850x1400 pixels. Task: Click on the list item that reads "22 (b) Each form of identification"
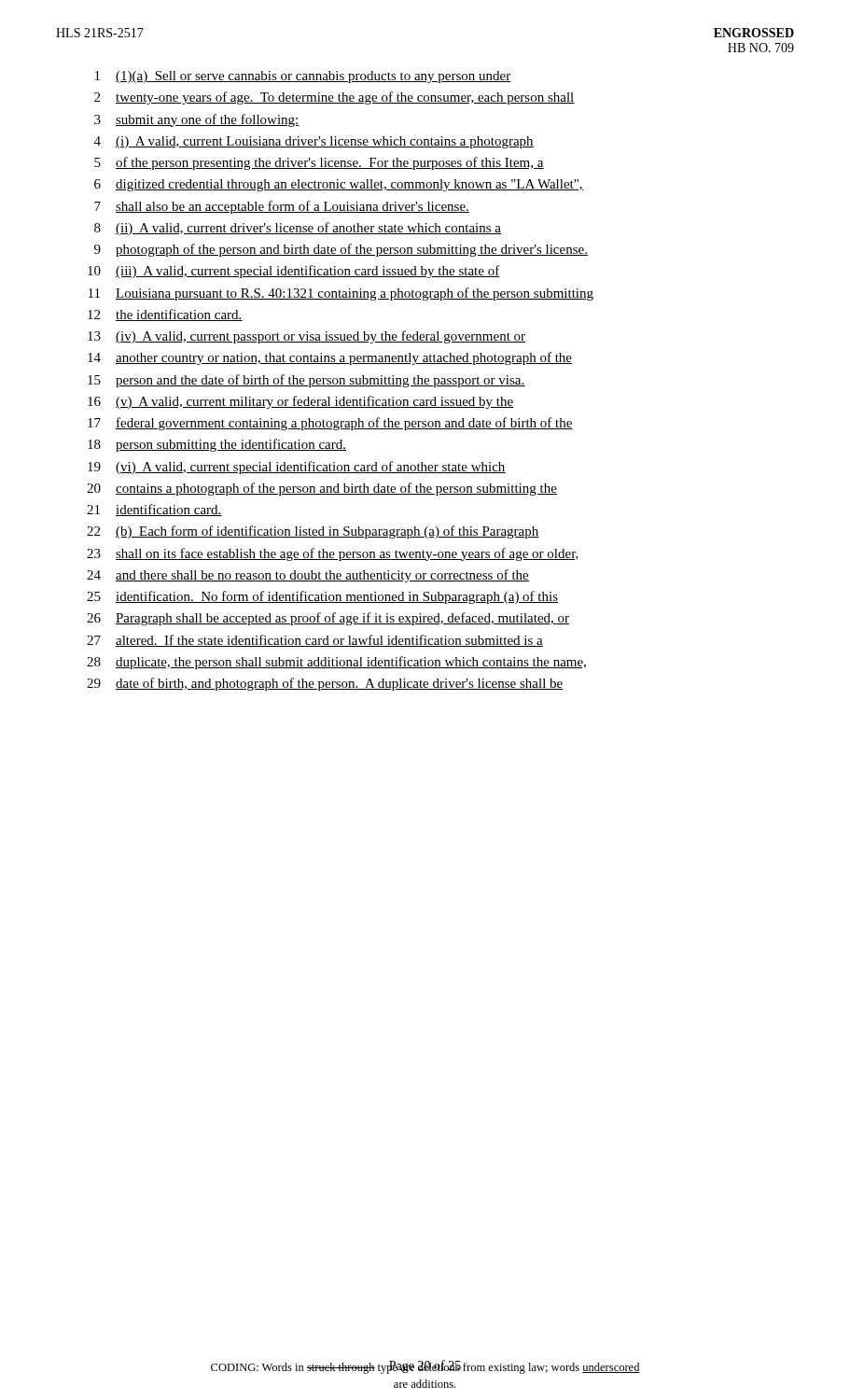pyautogui.click(x=425, y=532)
